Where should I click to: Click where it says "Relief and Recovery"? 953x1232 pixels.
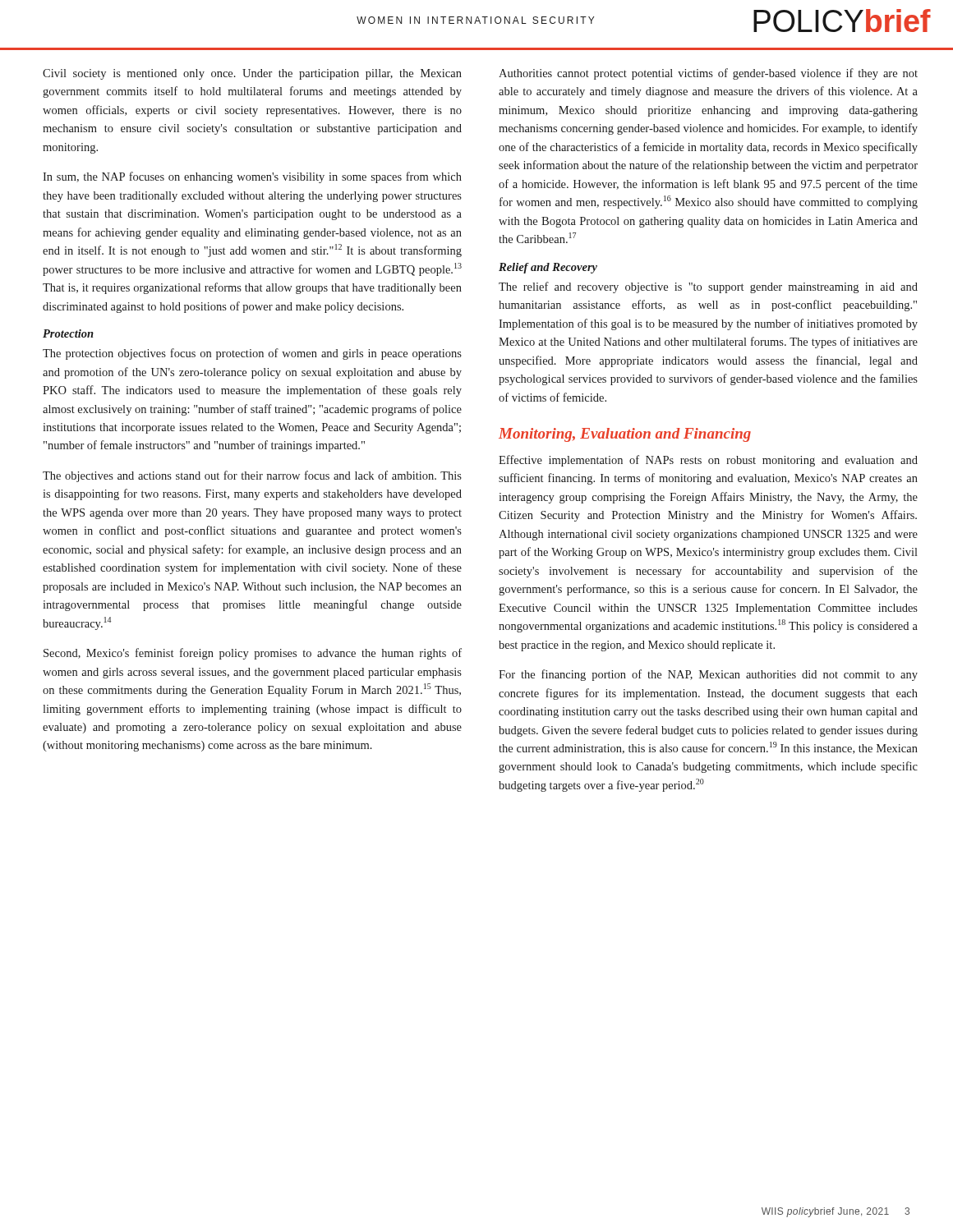(x=548, y=267)
